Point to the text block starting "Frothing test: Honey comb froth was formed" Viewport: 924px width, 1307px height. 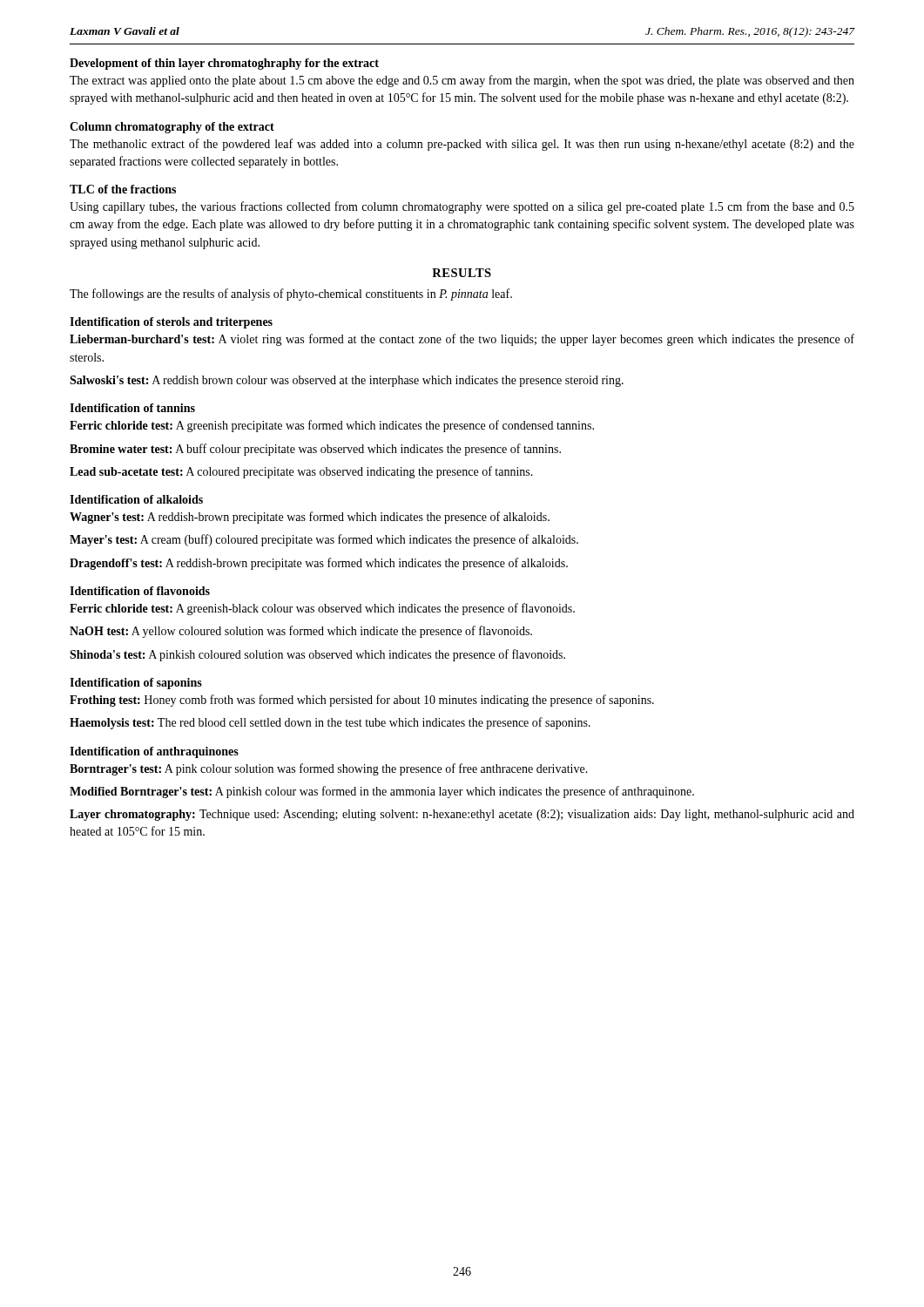point(362,700)
